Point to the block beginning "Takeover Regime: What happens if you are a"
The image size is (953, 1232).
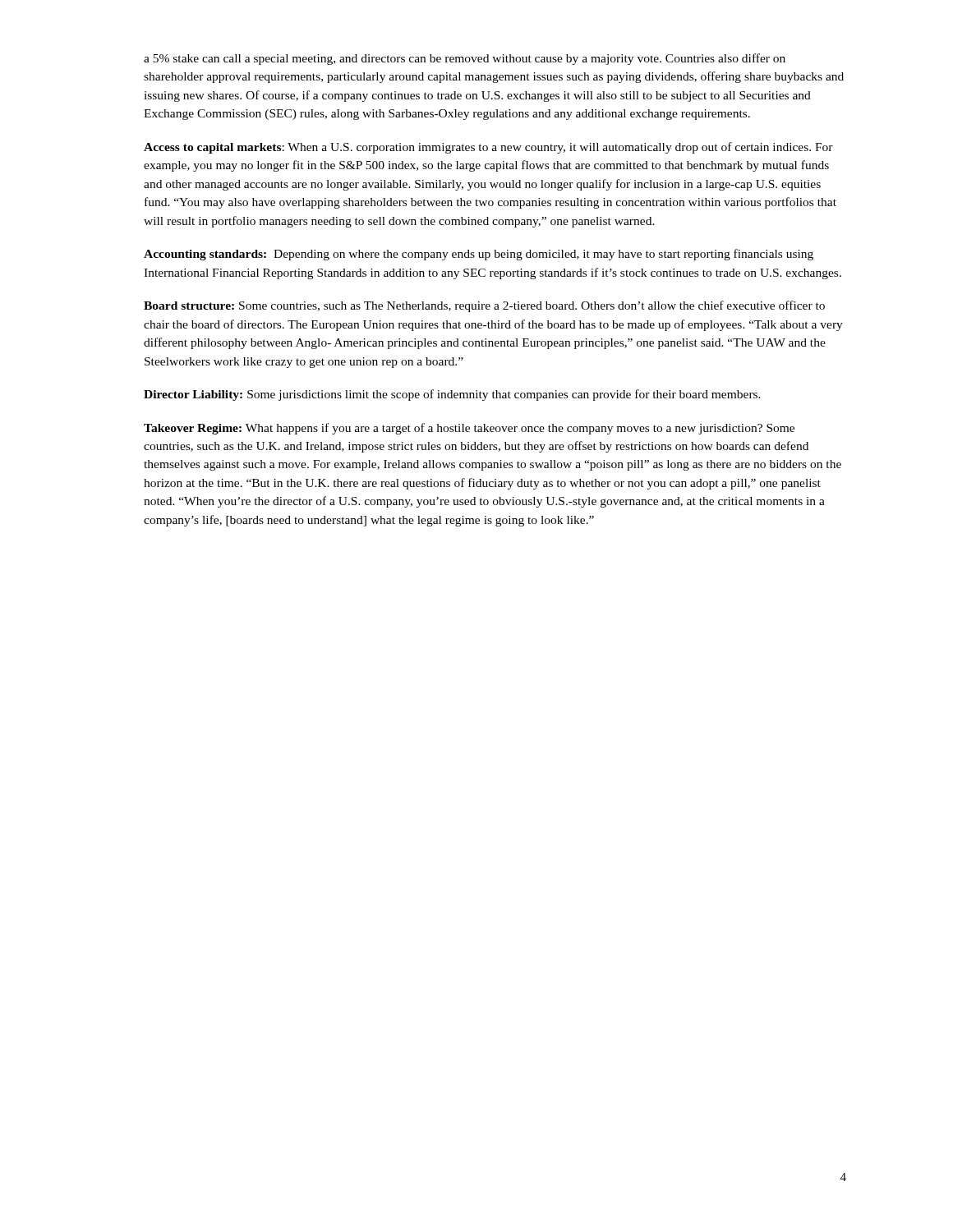tap(493, 473)
